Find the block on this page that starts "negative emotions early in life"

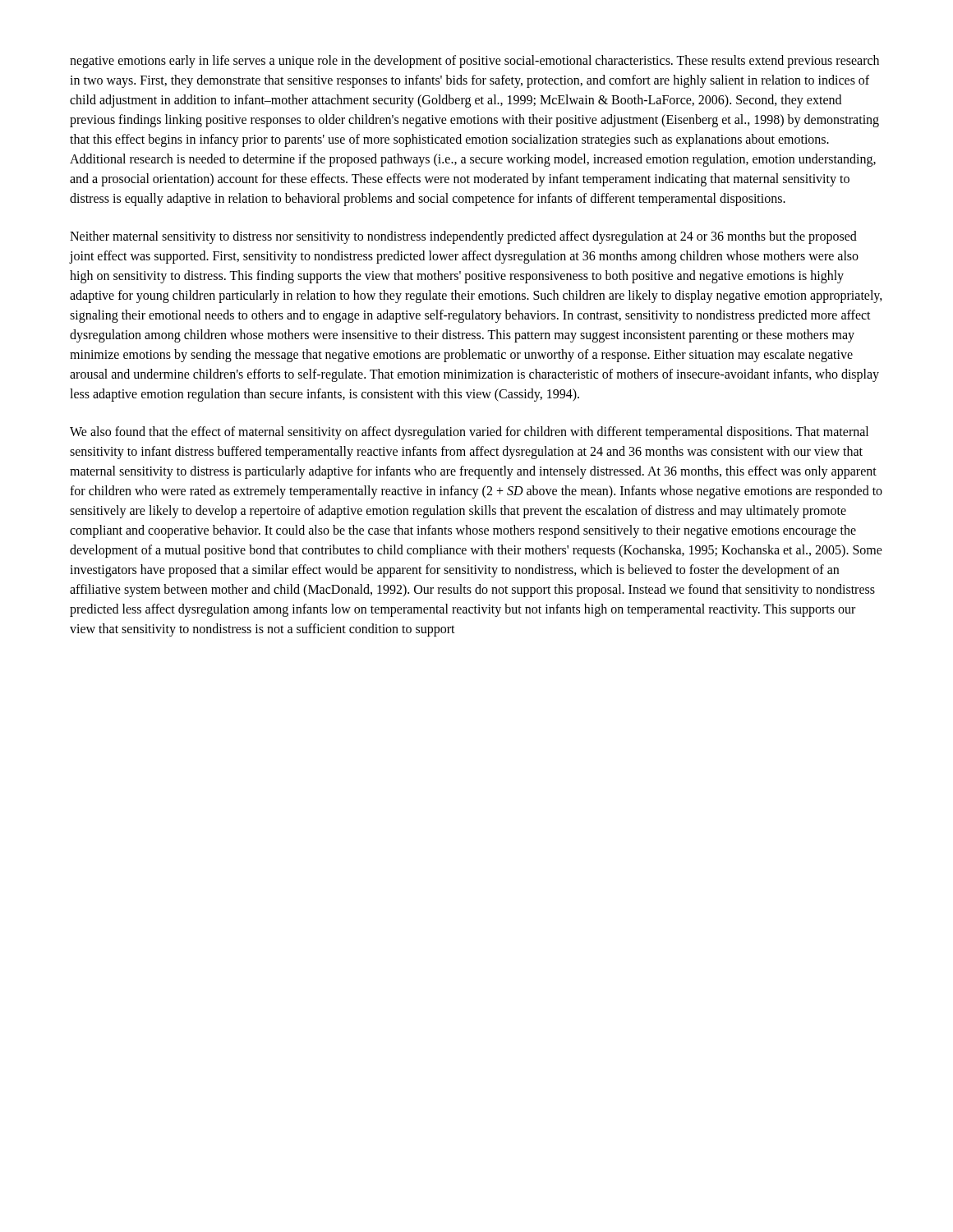[475, 129]
